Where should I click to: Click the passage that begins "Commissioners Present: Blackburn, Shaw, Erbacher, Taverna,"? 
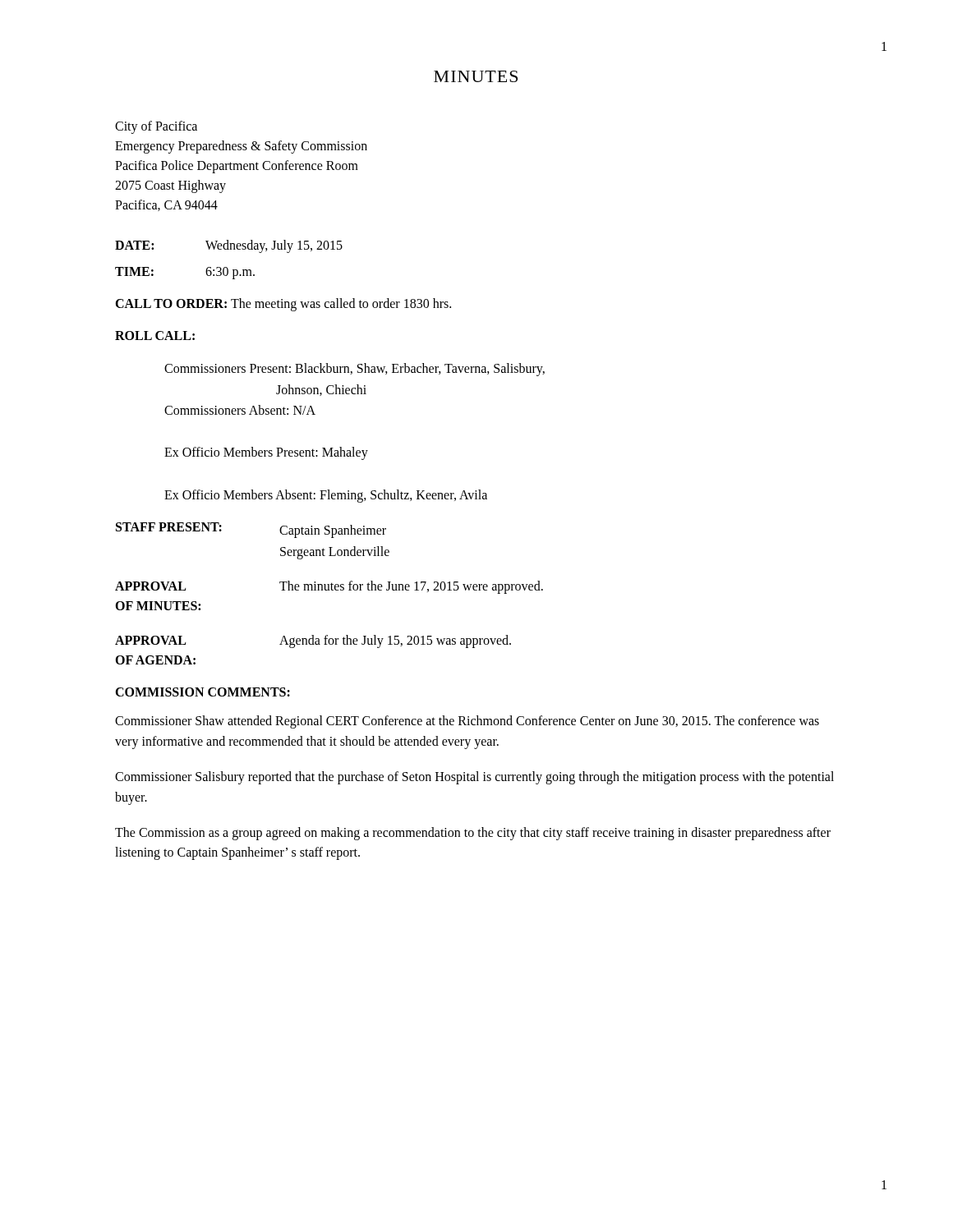tap(354, 370)
